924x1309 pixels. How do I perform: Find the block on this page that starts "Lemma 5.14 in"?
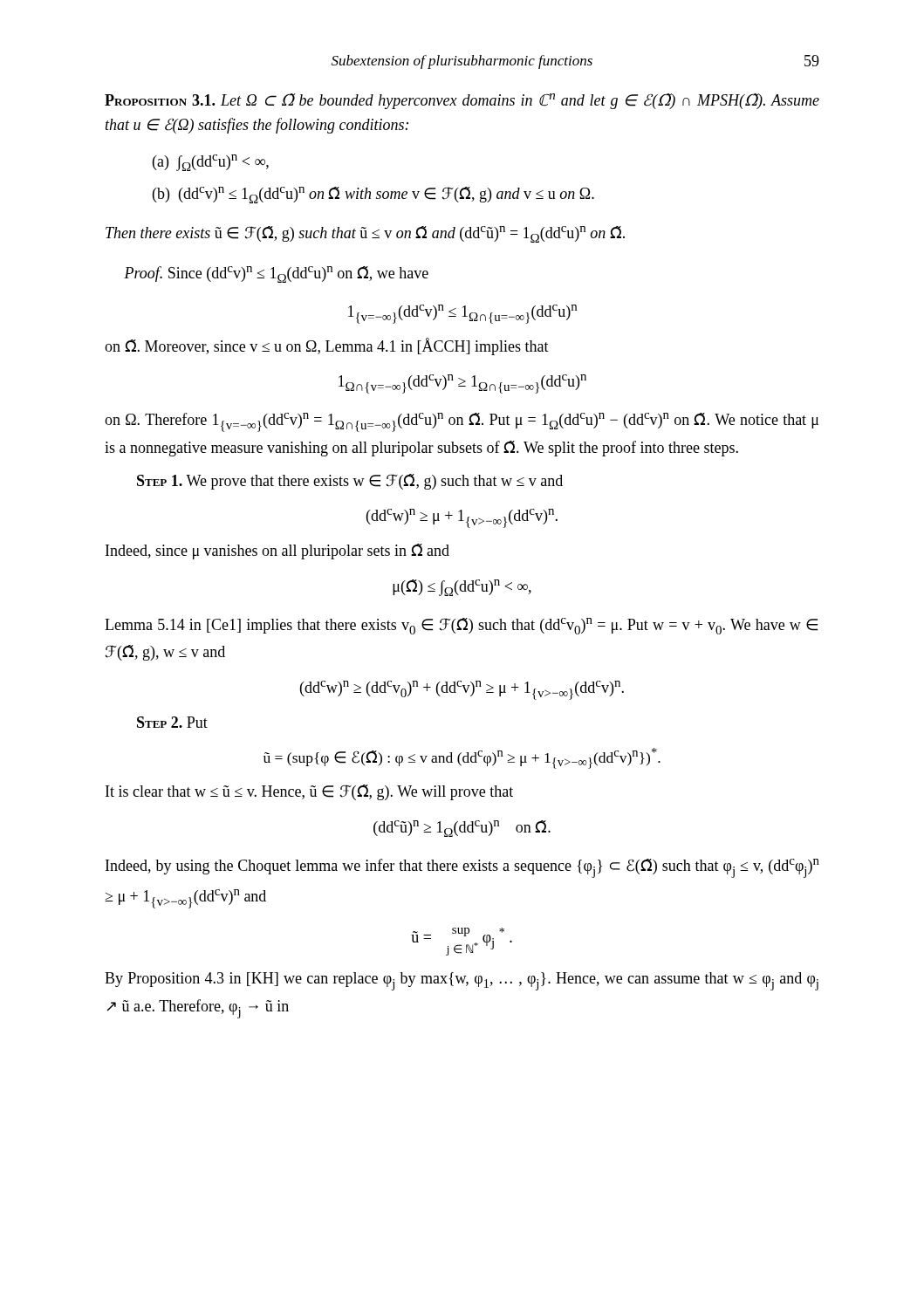pyautogui.click(x=462, y=637)
